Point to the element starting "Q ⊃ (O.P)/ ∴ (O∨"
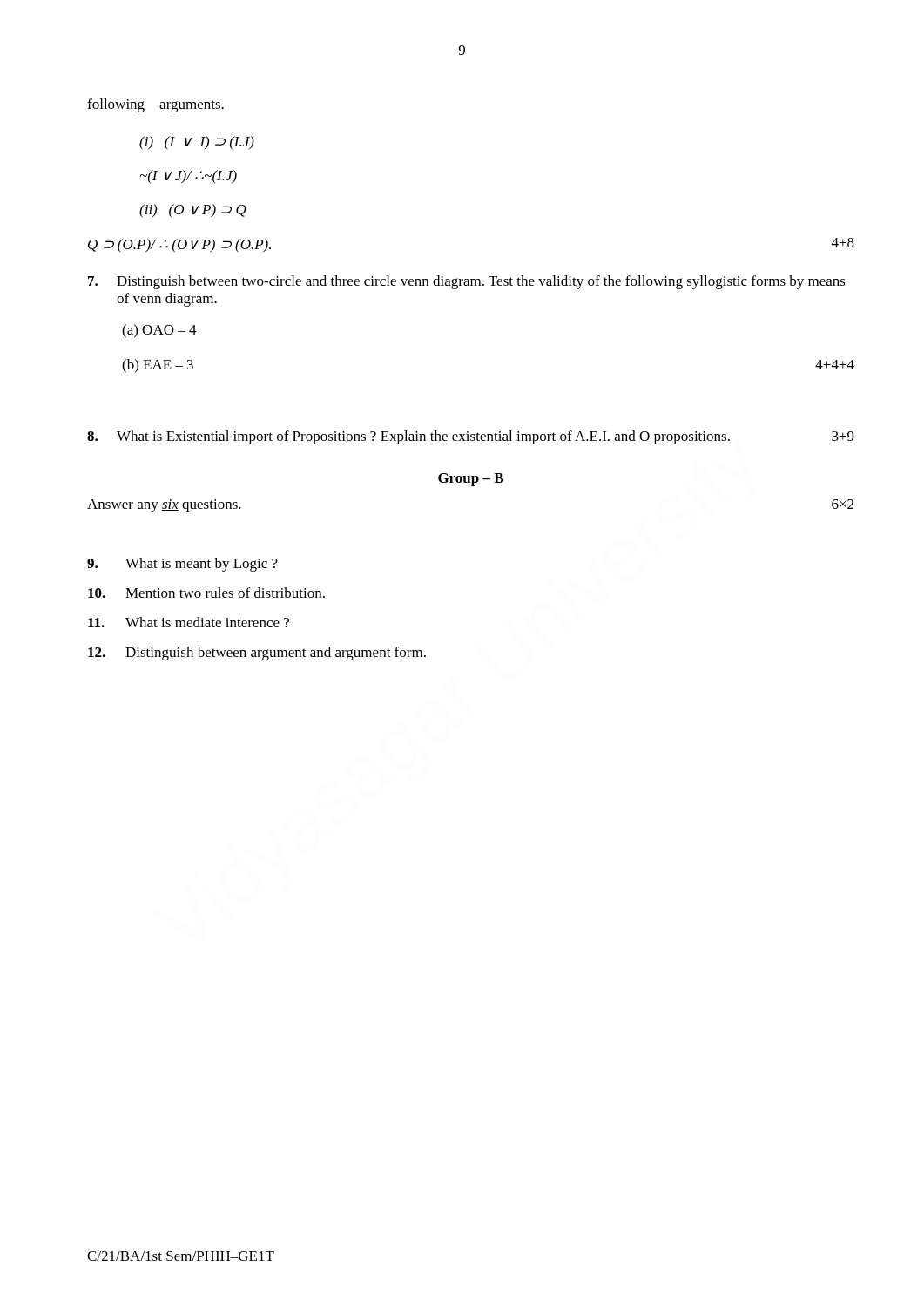 [180, 244]
